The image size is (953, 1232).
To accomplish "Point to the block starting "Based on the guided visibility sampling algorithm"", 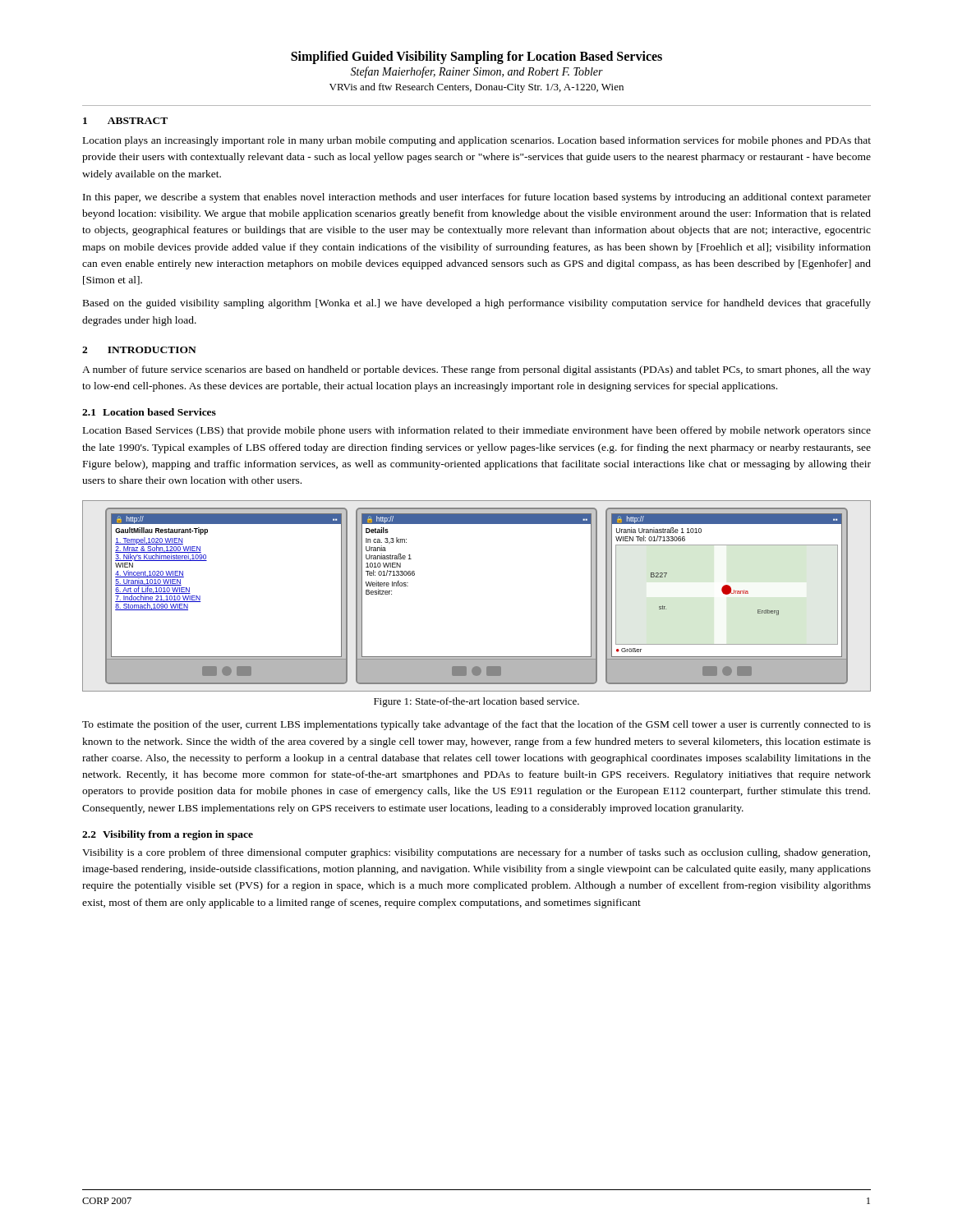I will click(476, 311).
